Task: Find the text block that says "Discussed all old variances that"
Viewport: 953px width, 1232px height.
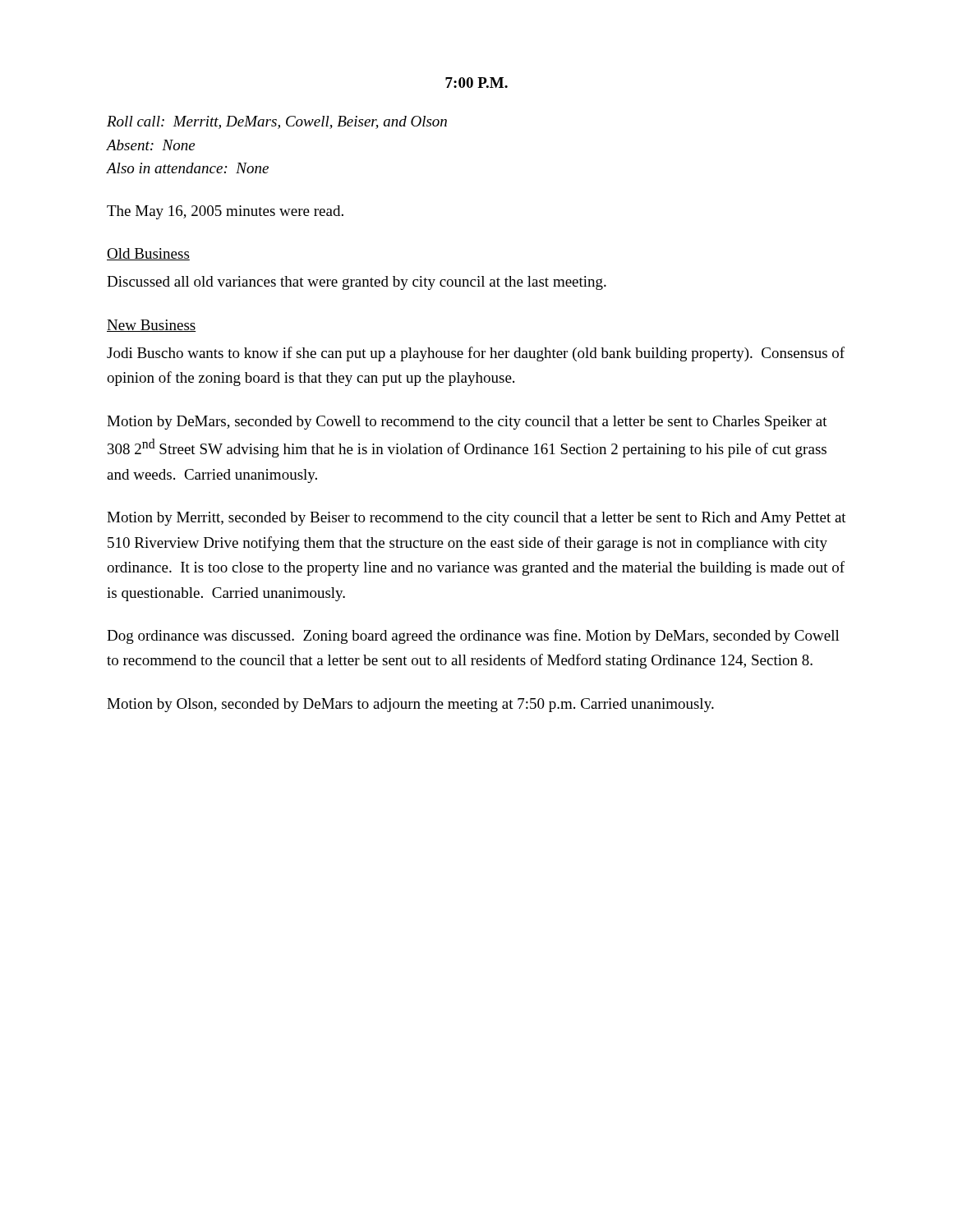Action: (x=357, y=282)
